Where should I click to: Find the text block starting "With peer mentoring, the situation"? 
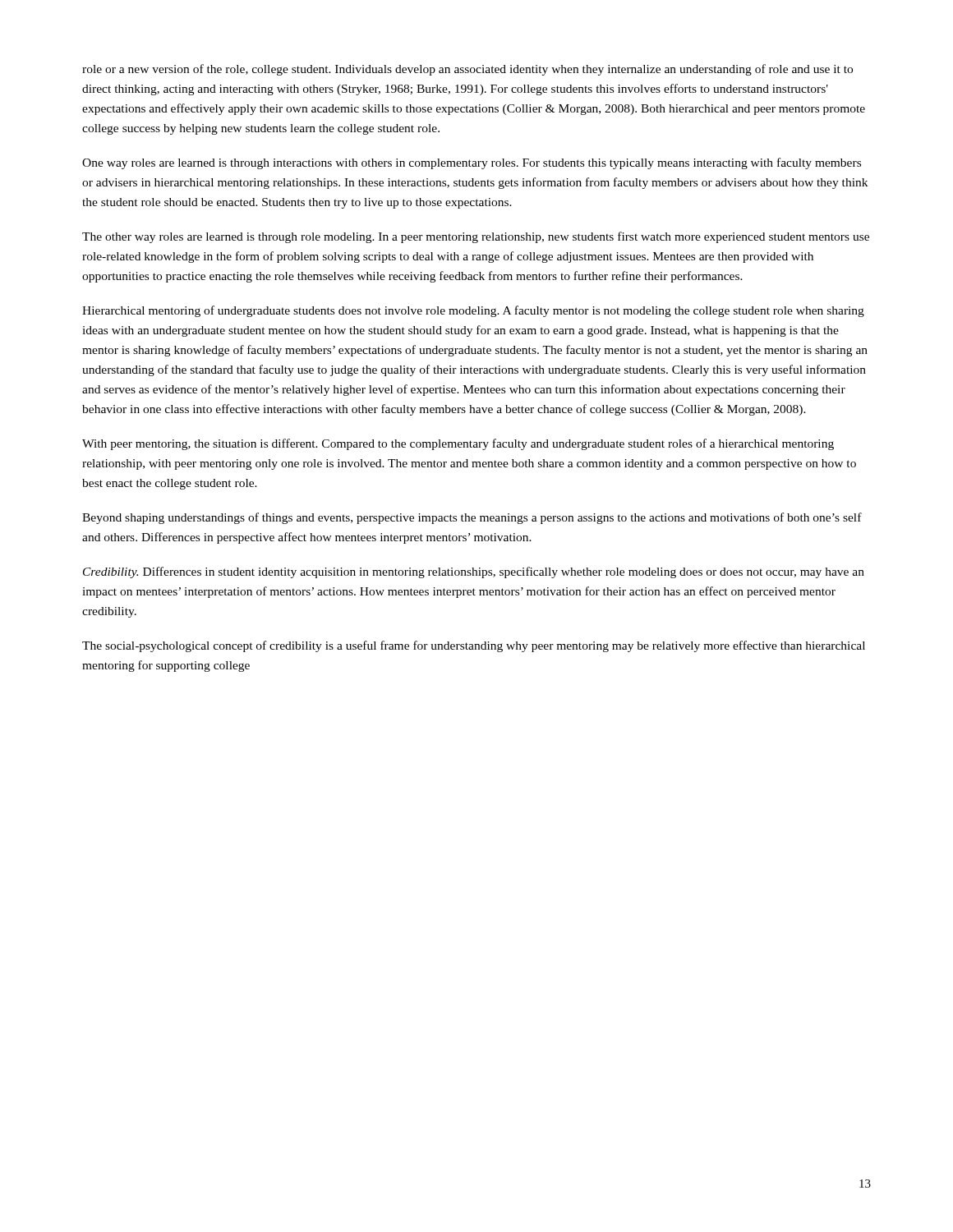coord(469,463)
